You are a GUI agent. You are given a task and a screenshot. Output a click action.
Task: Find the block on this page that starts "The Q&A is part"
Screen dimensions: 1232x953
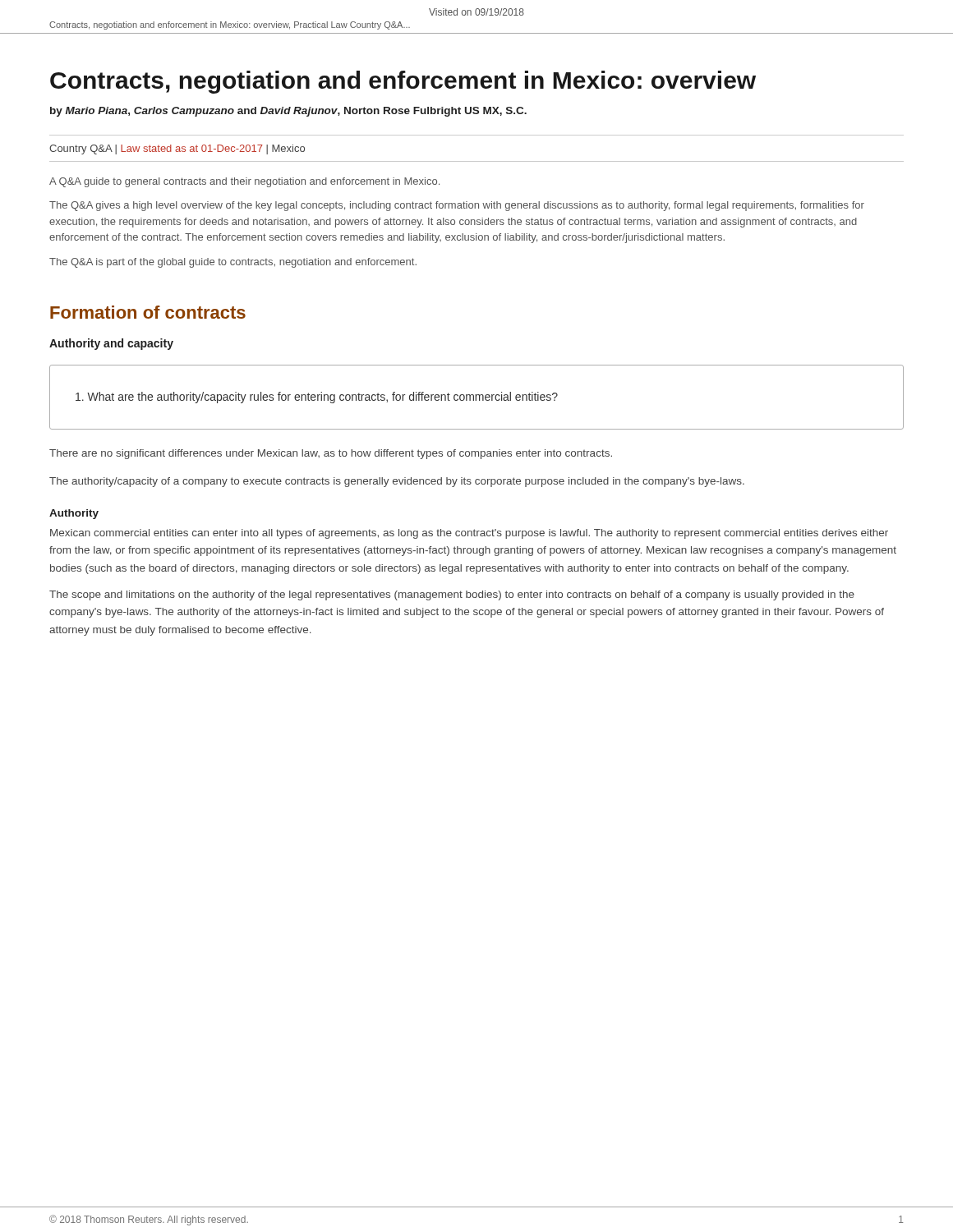click(233, 261)
